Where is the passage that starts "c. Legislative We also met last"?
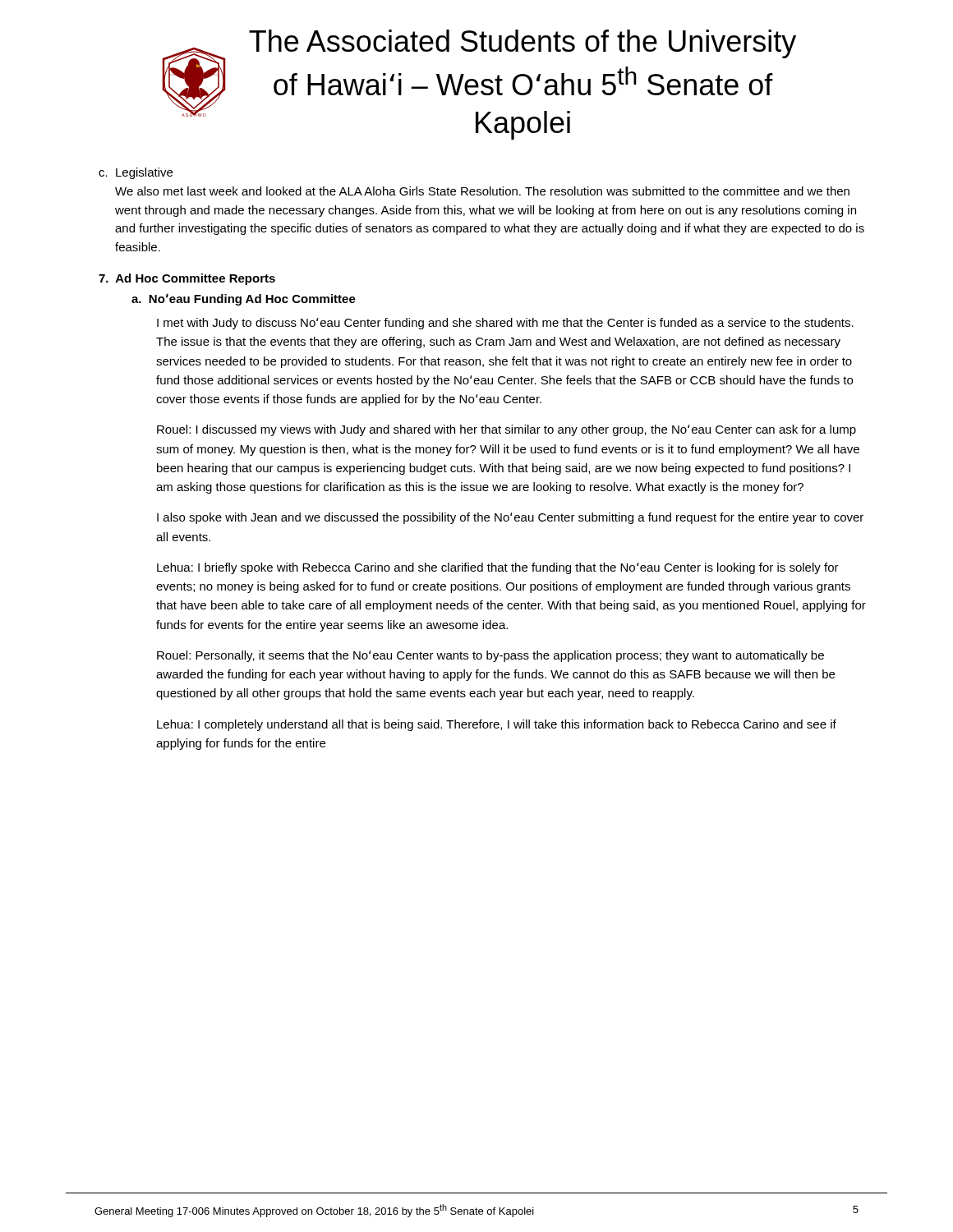Viewport: 953px width, 1232px height. (485, 211)
